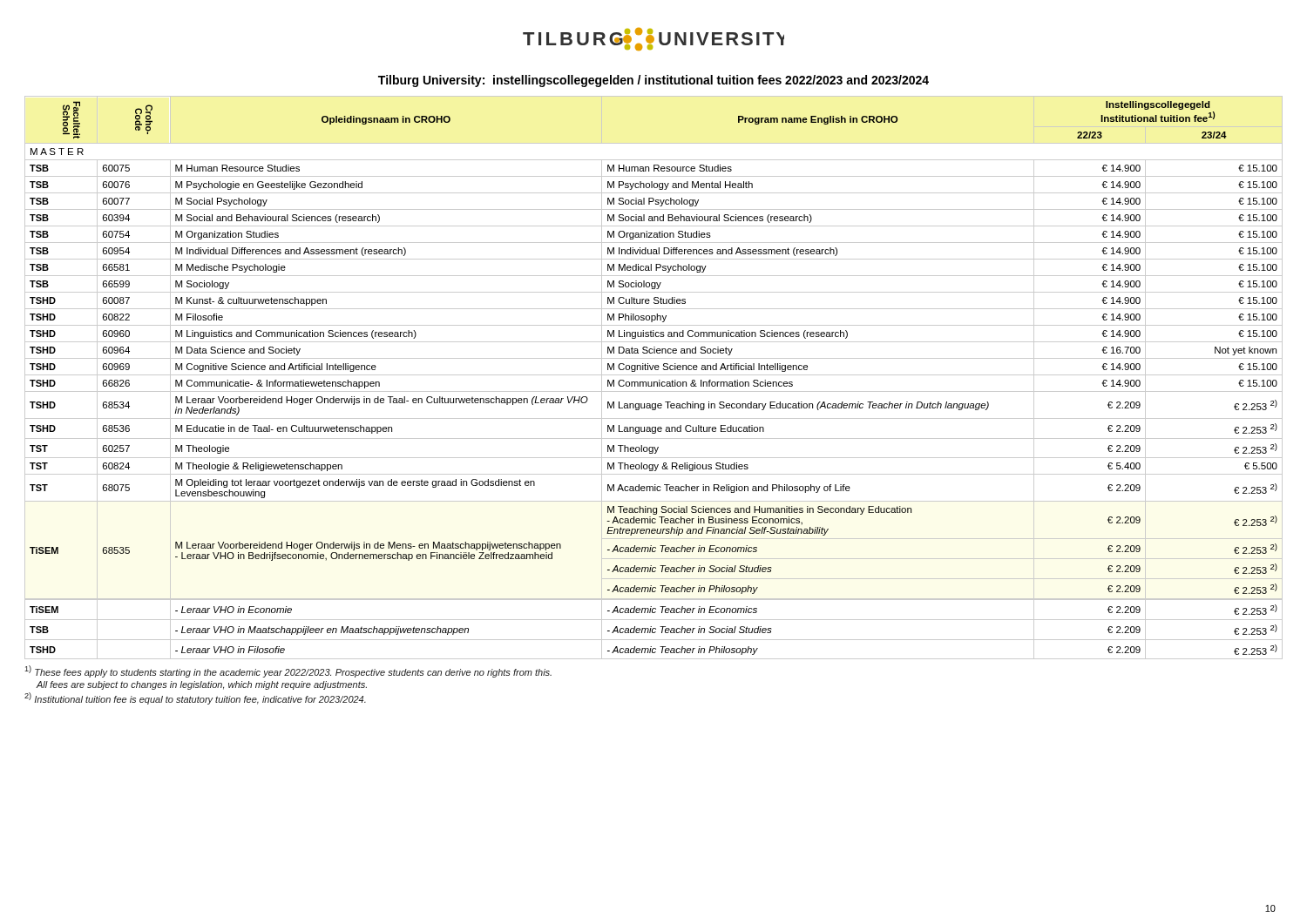Find the title on this page that starts "Tilburg University: instellingscollegegelden / institutional tuition fees"
The width and height of the screenshot is (1307, 924).
[654, 80]
